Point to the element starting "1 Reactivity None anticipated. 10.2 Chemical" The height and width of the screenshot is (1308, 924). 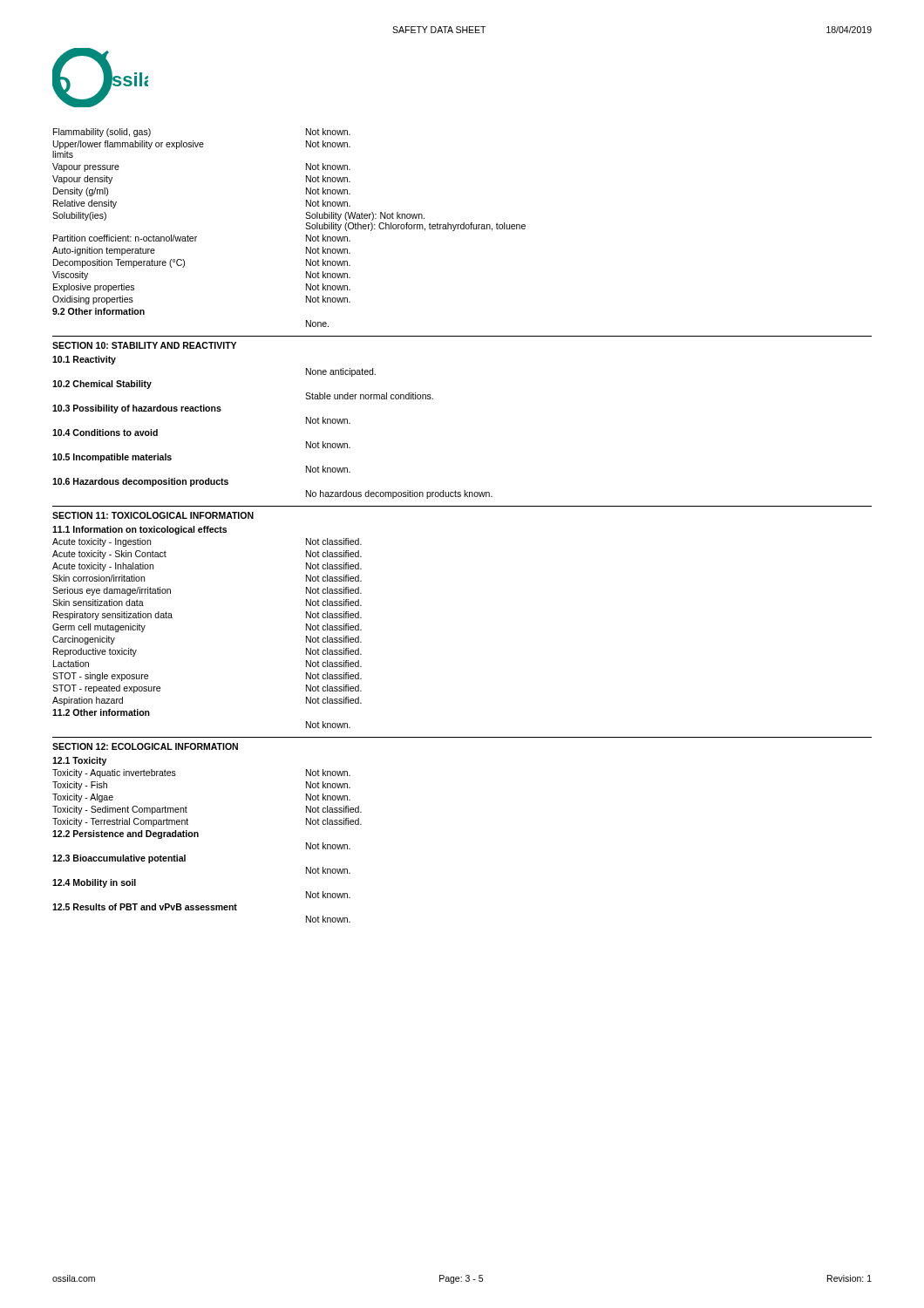tap(84, 360)
